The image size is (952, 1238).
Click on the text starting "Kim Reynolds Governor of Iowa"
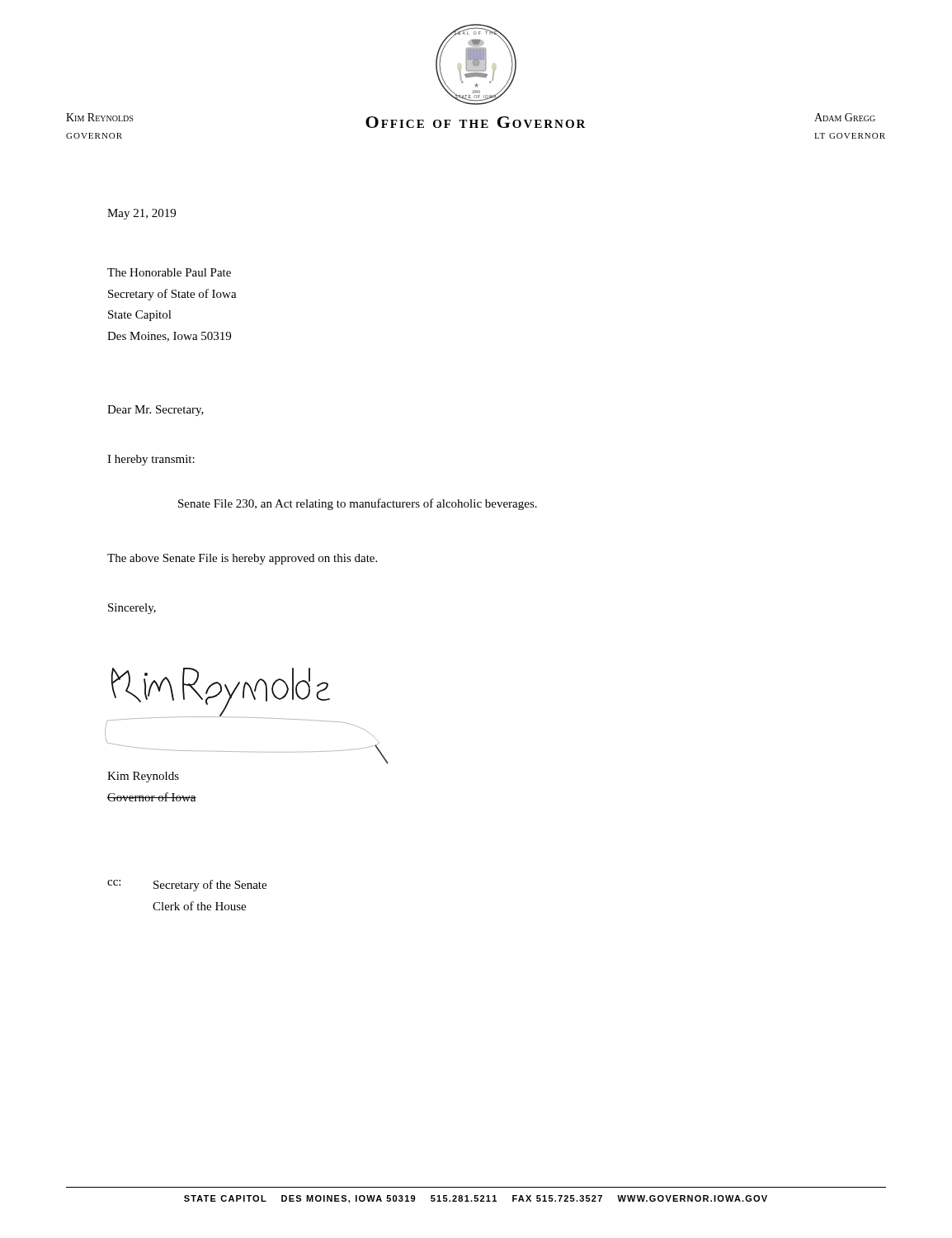click(x=152, y=786)
